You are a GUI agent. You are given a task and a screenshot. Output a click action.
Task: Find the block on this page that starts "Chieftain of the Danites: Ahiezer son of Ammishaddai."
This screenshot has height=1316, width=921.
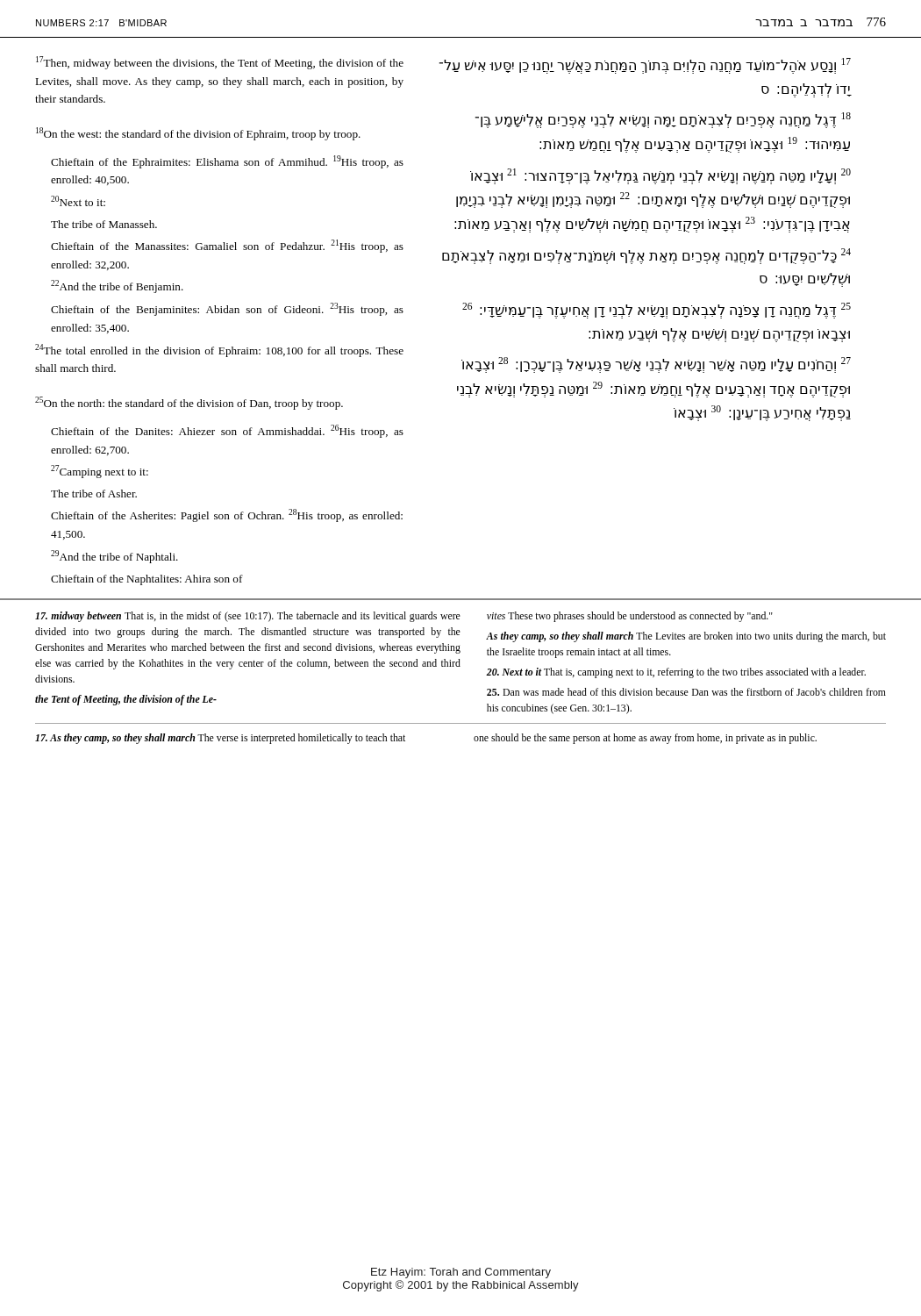227,440
